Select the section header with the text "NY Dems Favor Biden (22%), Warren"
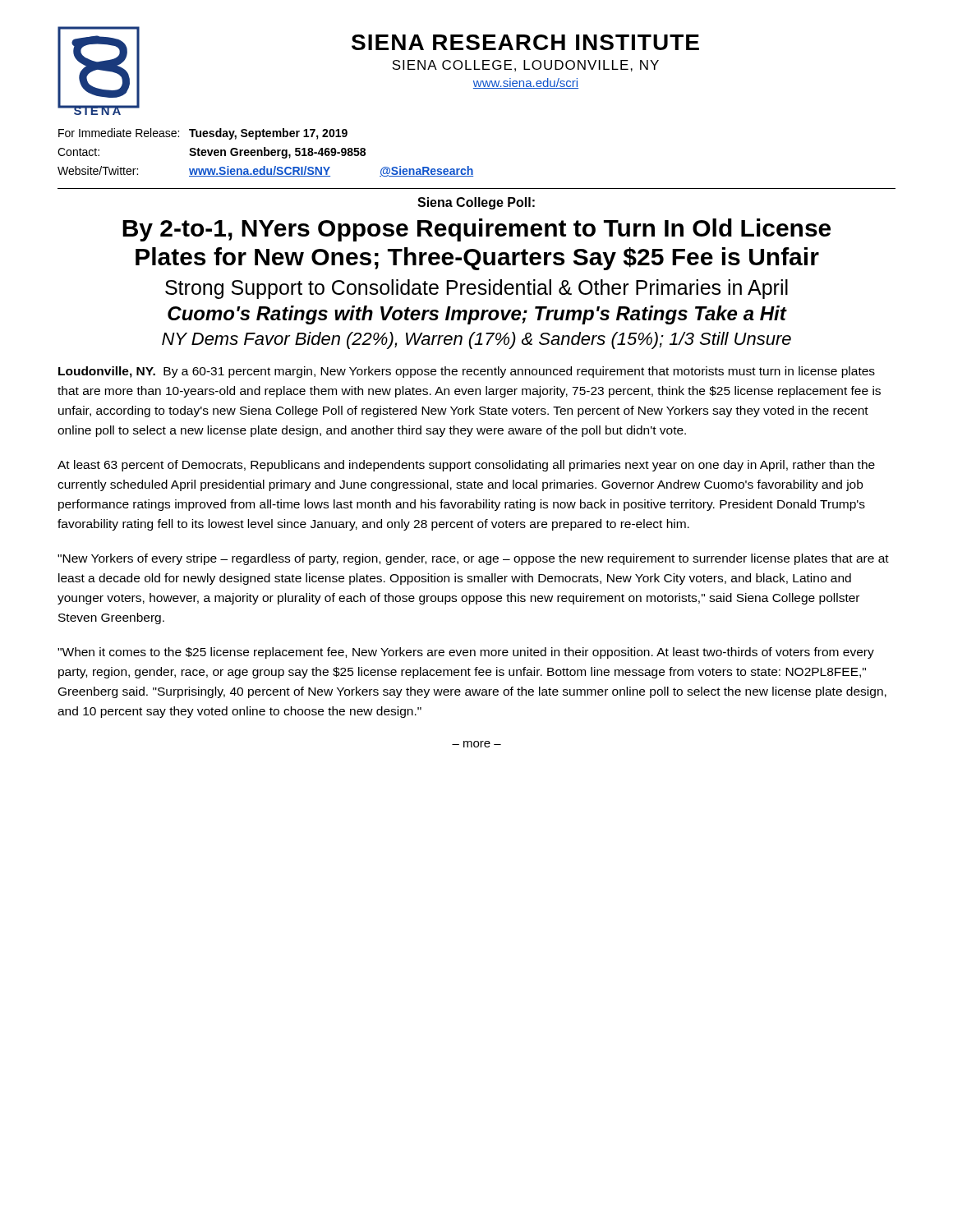The height and width of the screenshot is (1232, 953). [476, 338]
